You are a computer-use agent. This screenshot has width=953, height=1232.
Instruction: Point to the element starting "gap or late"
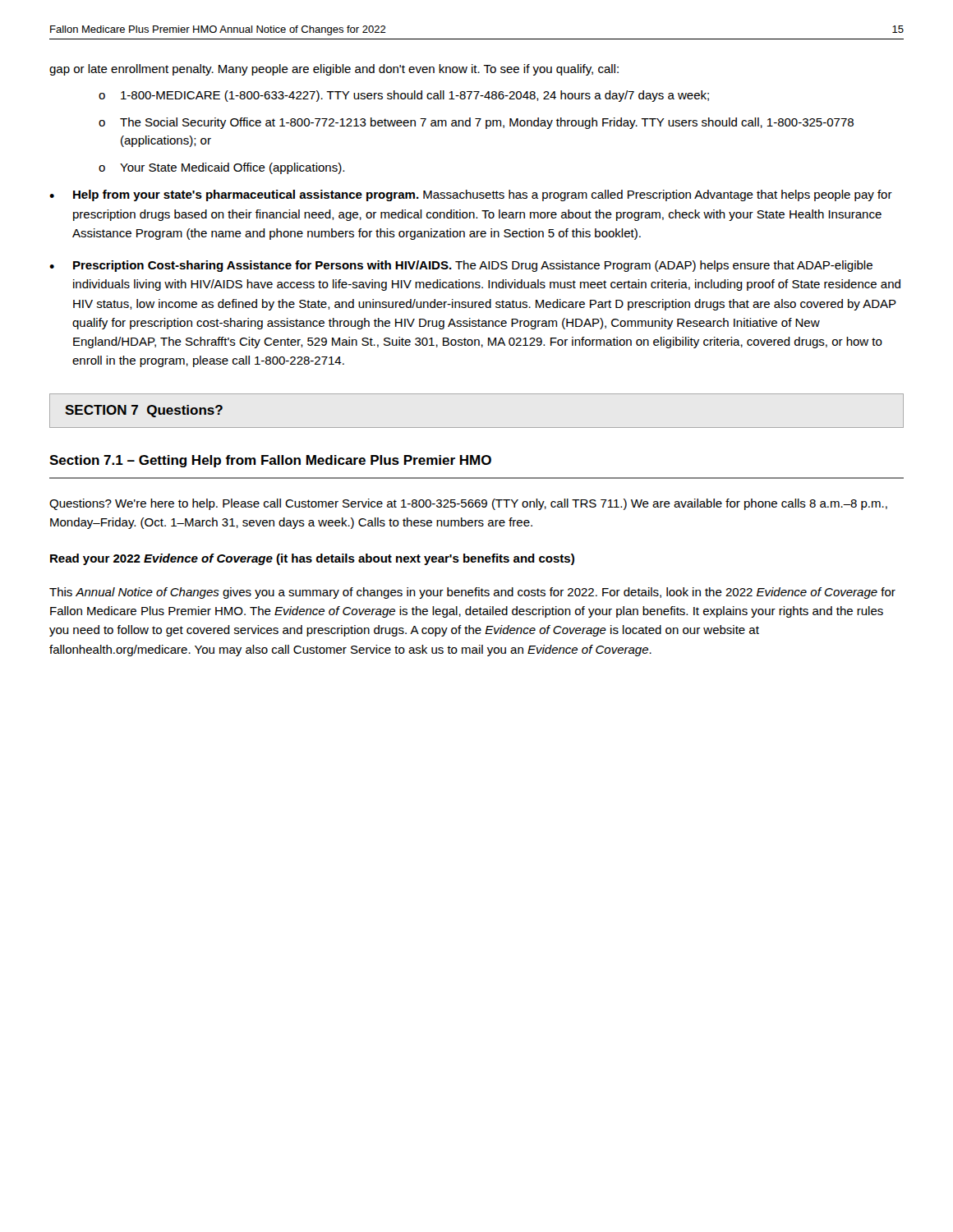[x=334, y=69]
